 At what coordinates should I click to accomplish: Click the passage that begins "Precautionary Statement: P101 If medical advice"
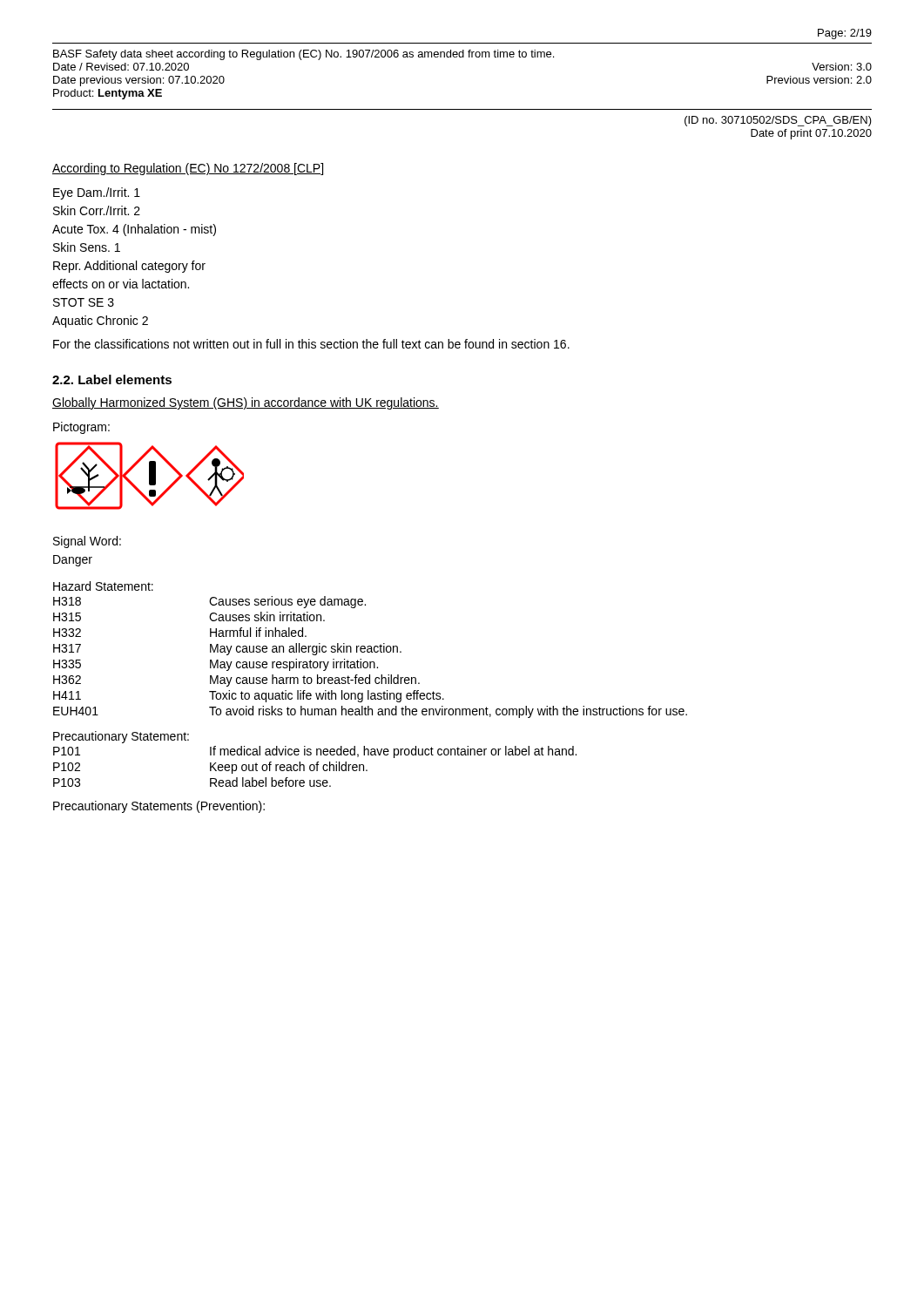(462, 760)
